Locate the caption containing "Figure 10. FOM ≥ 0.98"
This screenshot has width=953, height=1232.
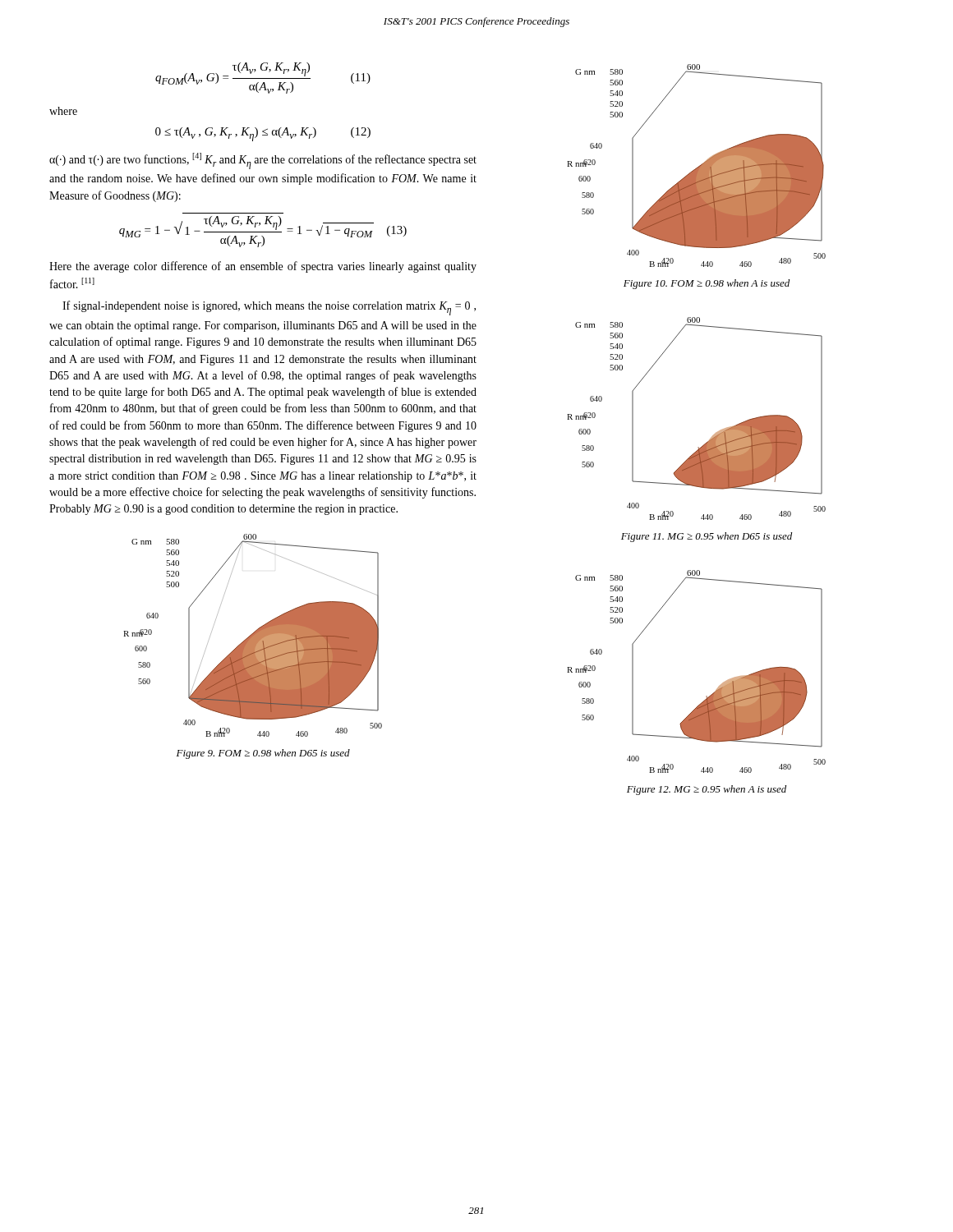[x=707, y=283]
